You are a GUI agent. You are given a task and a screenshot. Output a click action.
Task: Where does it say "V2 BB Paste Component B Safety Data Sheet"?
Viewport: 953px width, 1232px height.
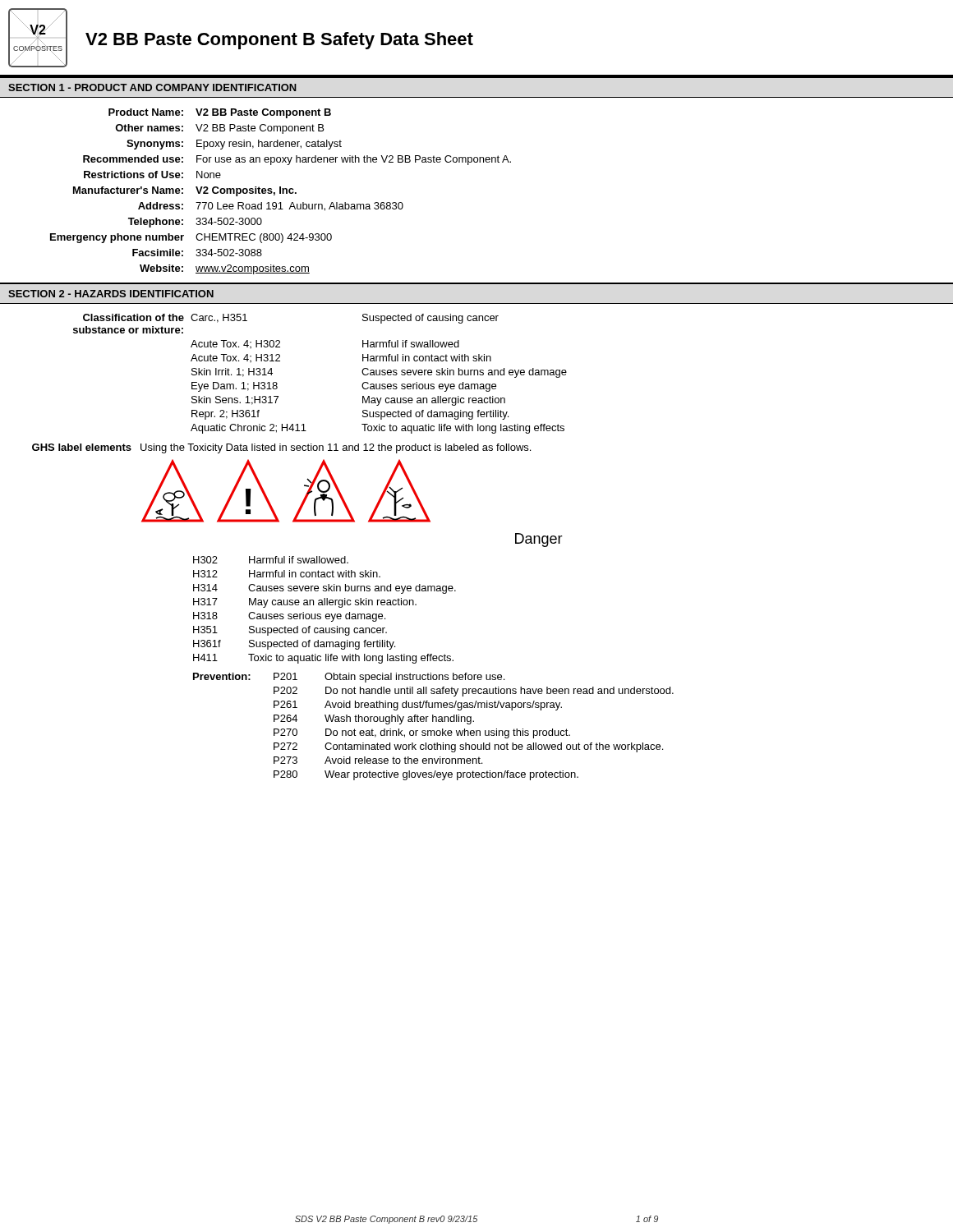click(279, 39)
